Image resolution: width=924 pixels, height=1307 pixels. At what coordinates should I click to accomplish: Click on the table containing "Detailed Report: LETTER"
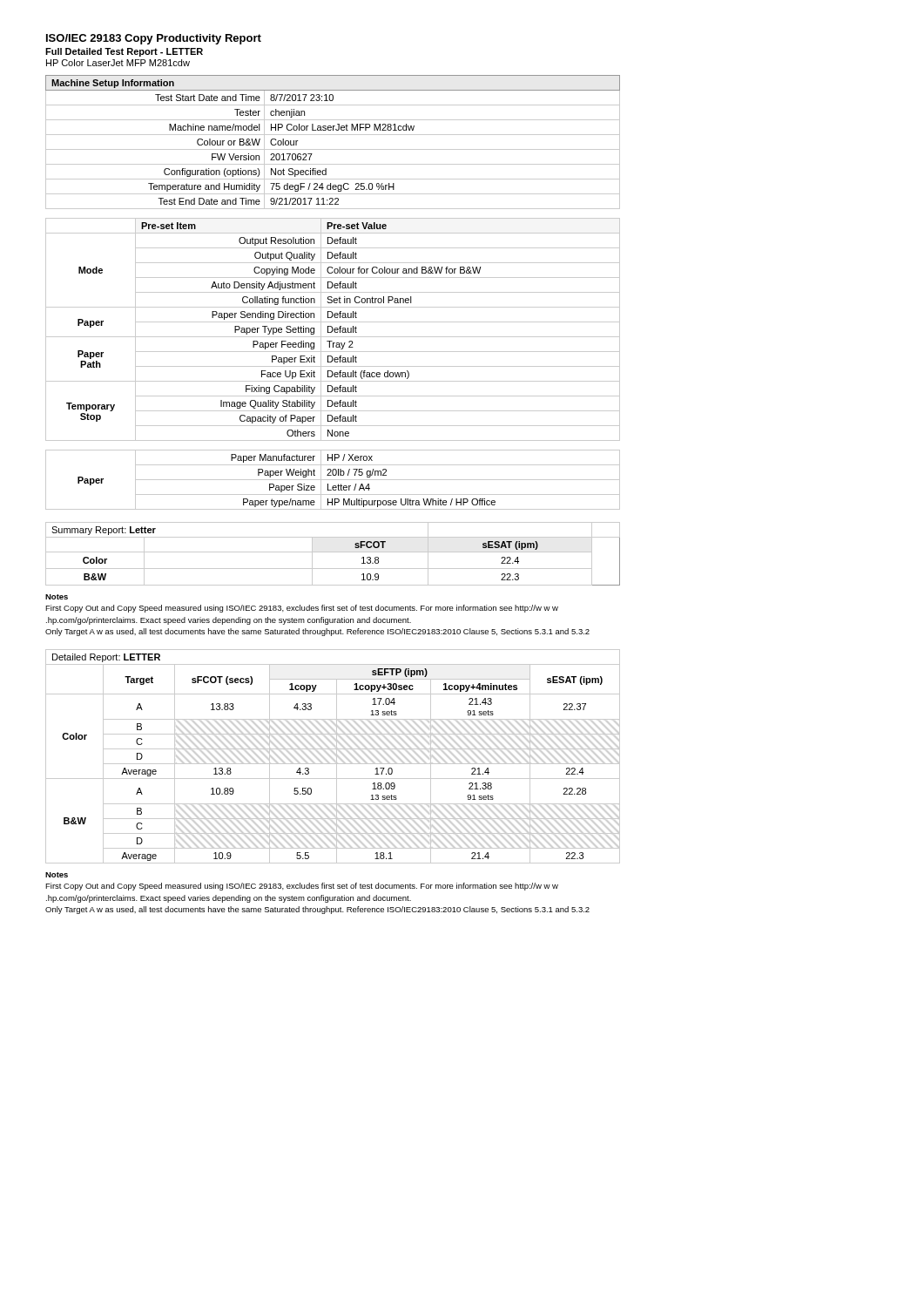point(350,756)
